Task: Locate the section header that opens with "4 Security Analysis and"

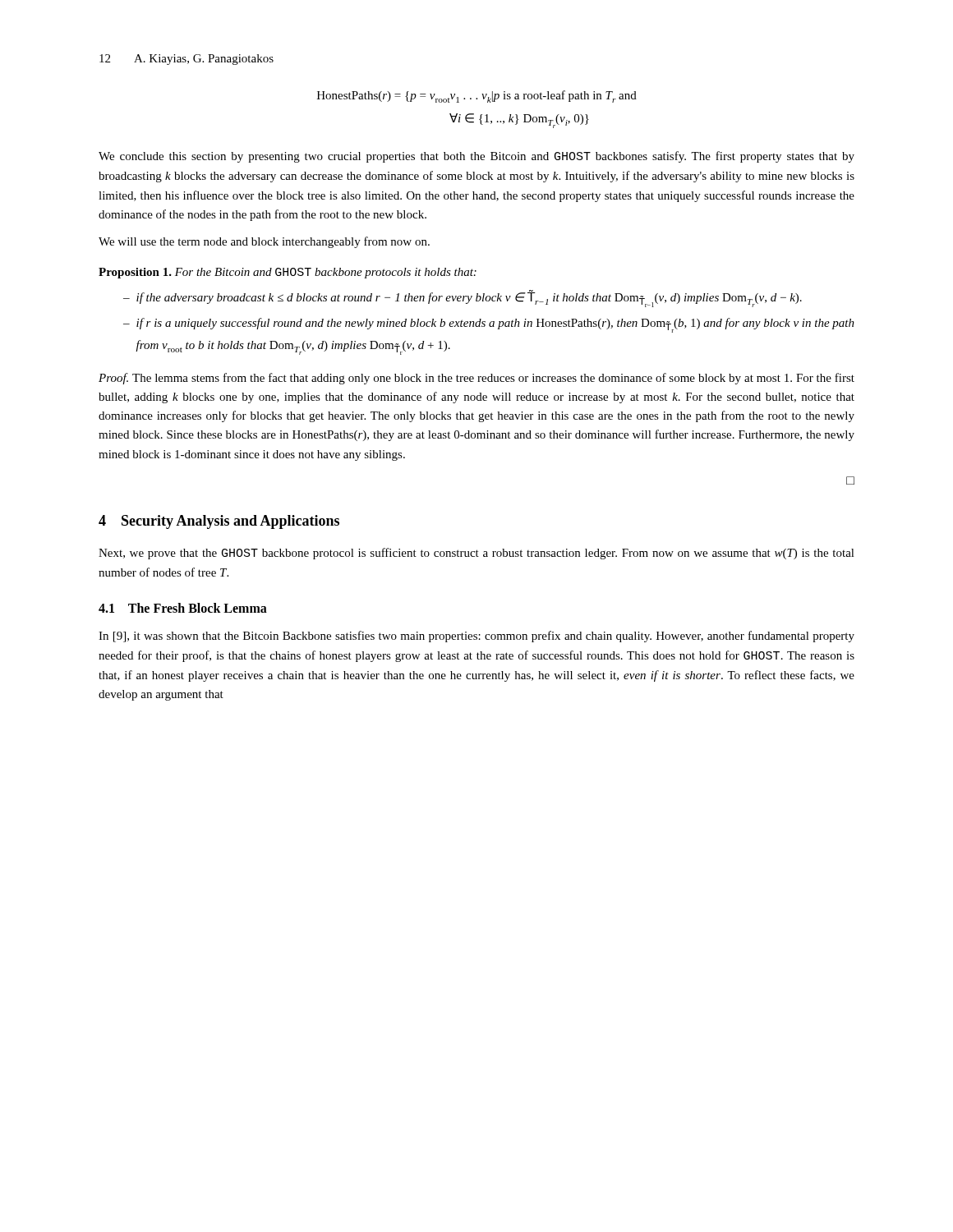Action: tap(219, 521)
